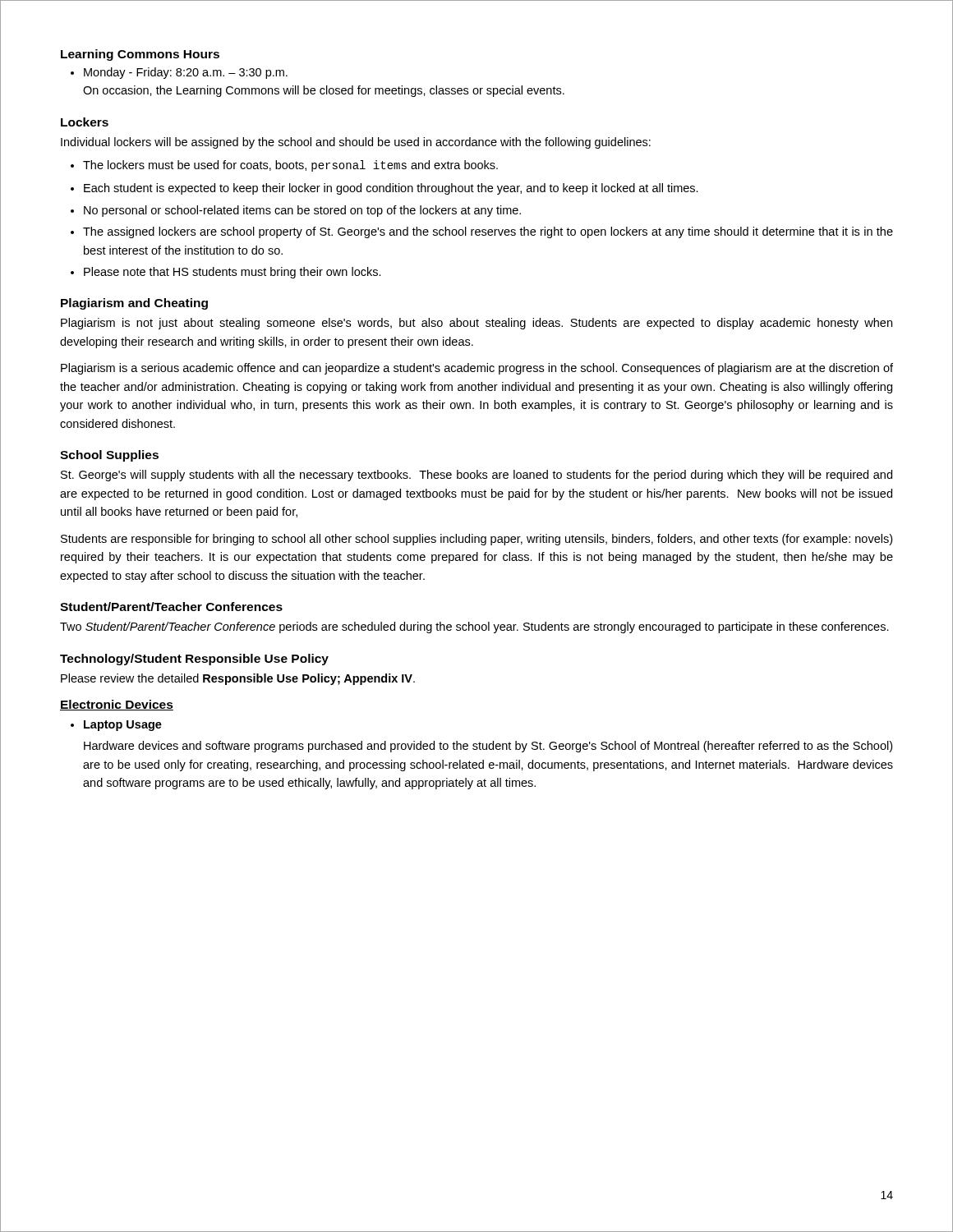Find the region starting "Hardware devices and software programs"
The width and height of the screenshot is (953, 1232).
pyautogui.click(x=488, y=765)
